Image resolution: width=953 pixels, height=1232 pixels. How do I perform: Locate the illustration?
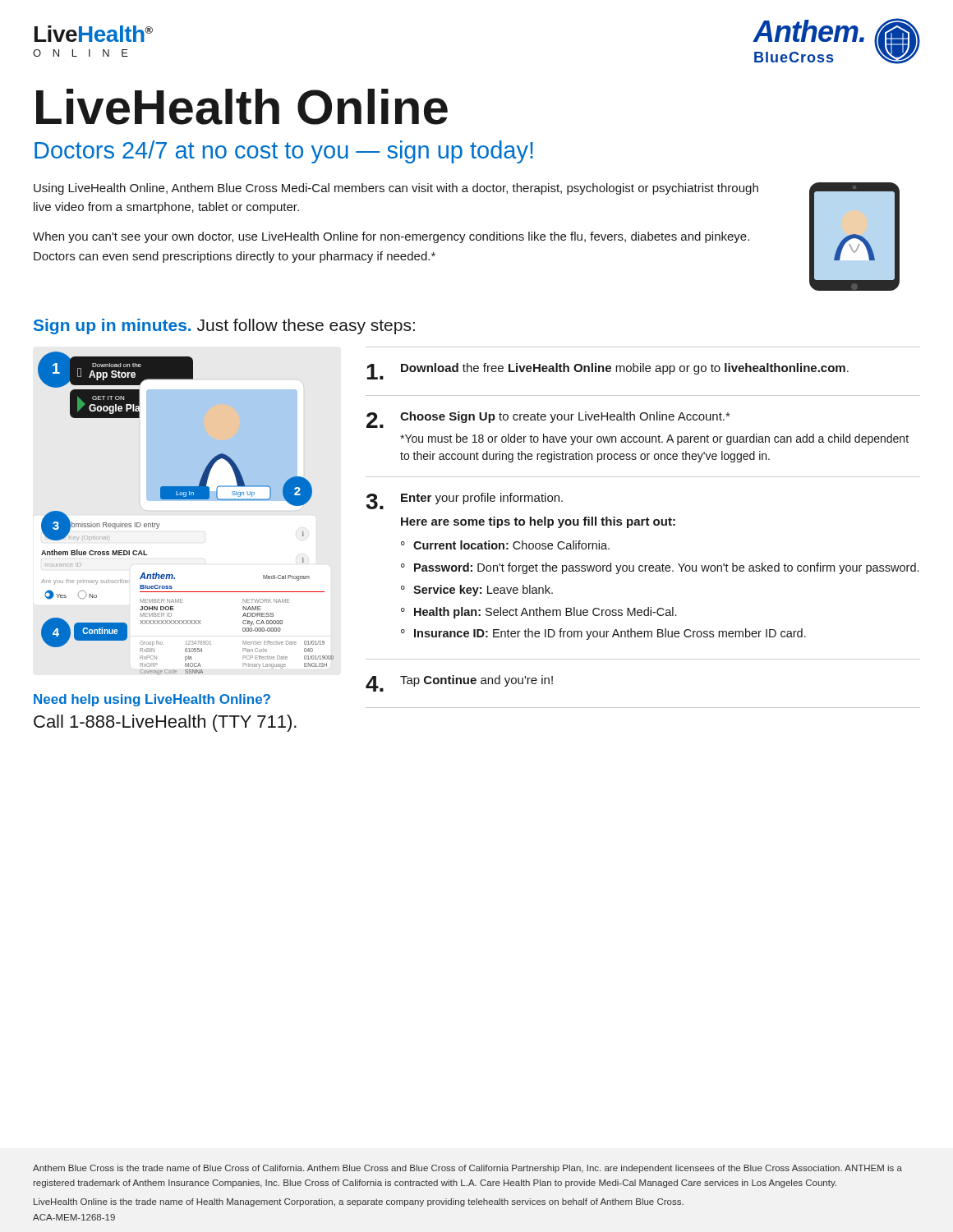click(x=854, y=239)
